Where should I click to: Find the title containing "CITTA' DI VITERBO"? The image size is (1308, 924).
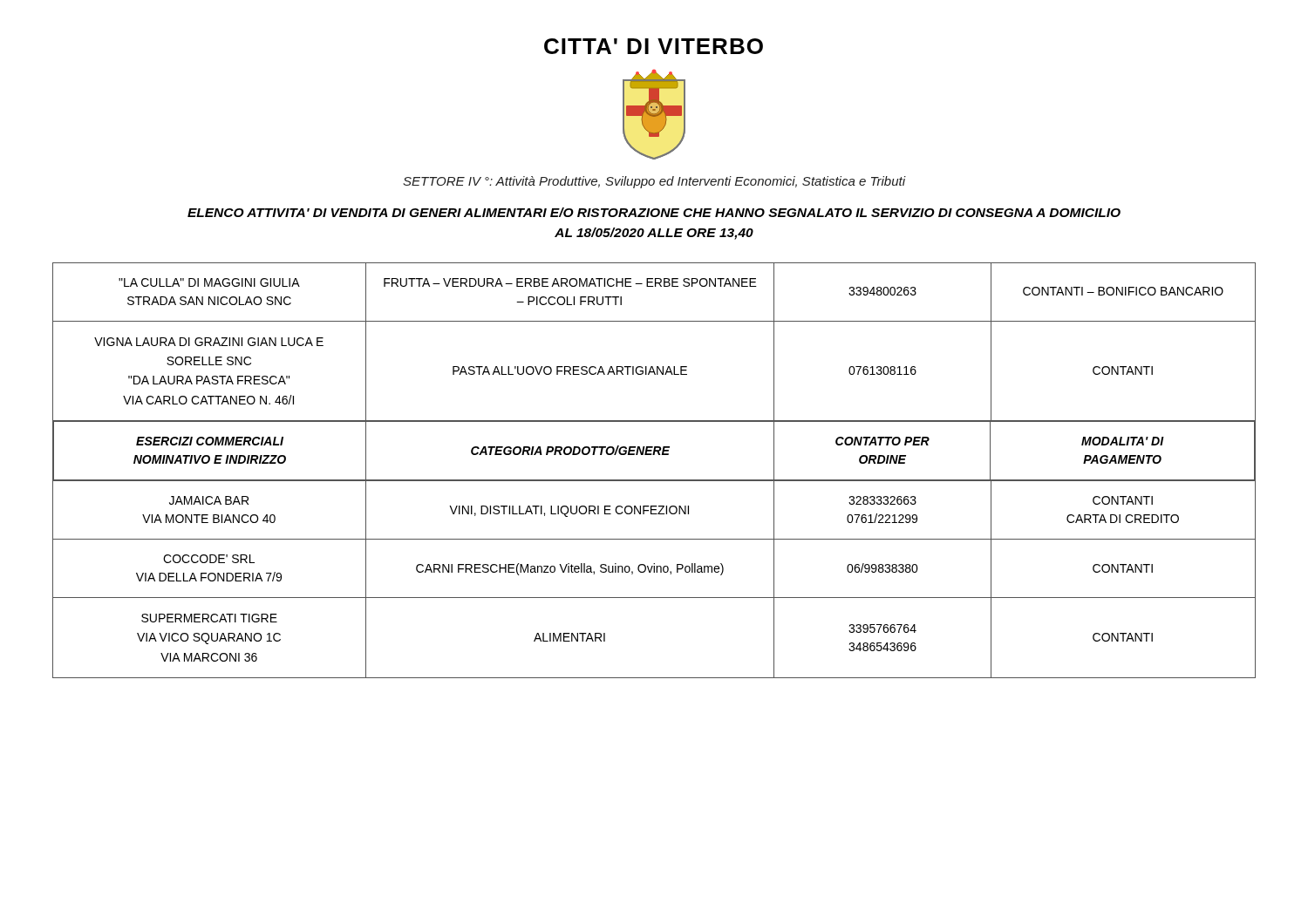(654, 46)
